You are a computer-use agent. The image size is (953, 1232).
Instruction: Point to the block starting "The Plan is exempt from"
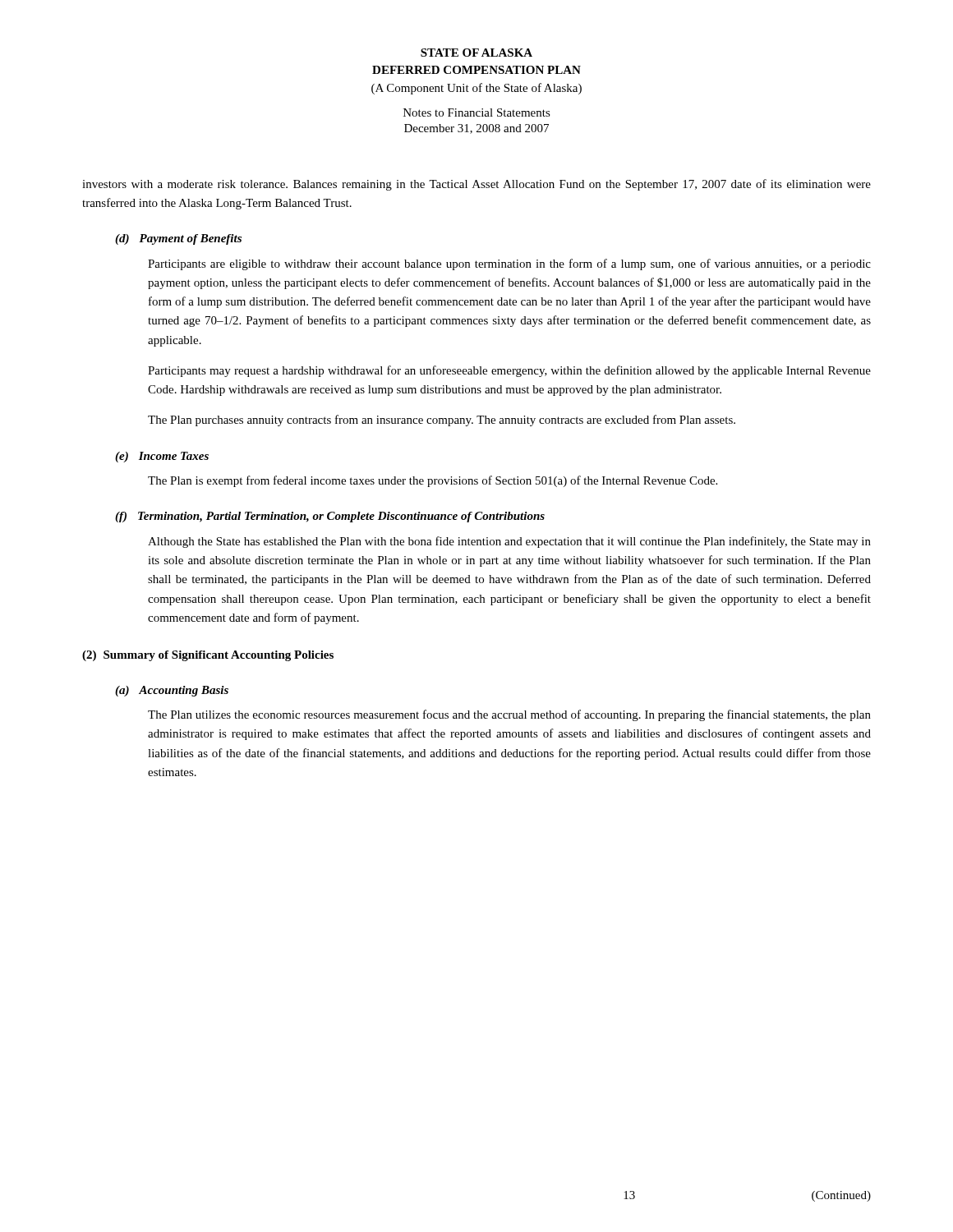(x=433, y=480)
